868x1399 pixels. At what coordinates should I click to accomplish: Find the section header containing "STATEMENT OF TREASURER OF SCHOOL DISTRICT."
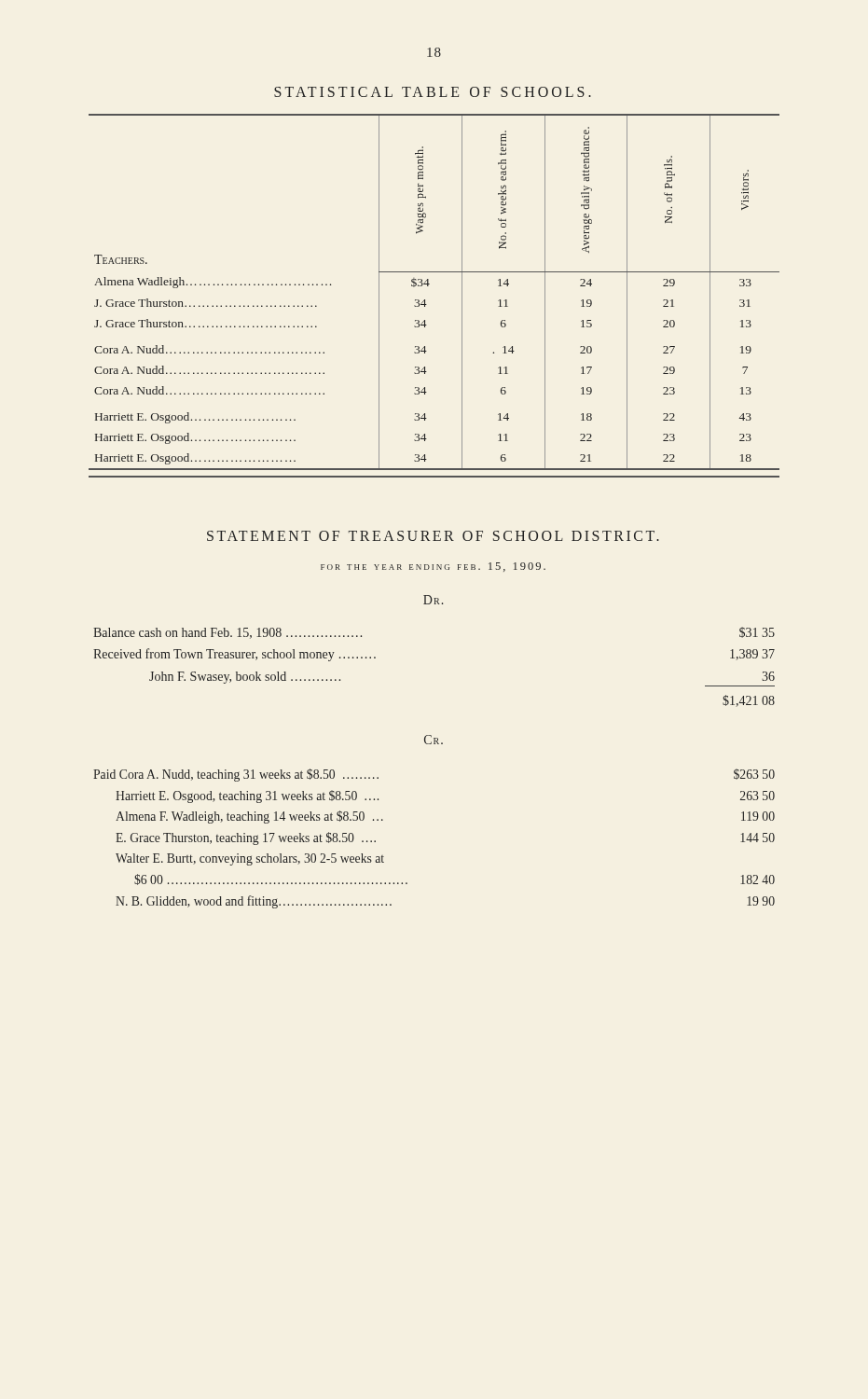click(x=434, y=536)
